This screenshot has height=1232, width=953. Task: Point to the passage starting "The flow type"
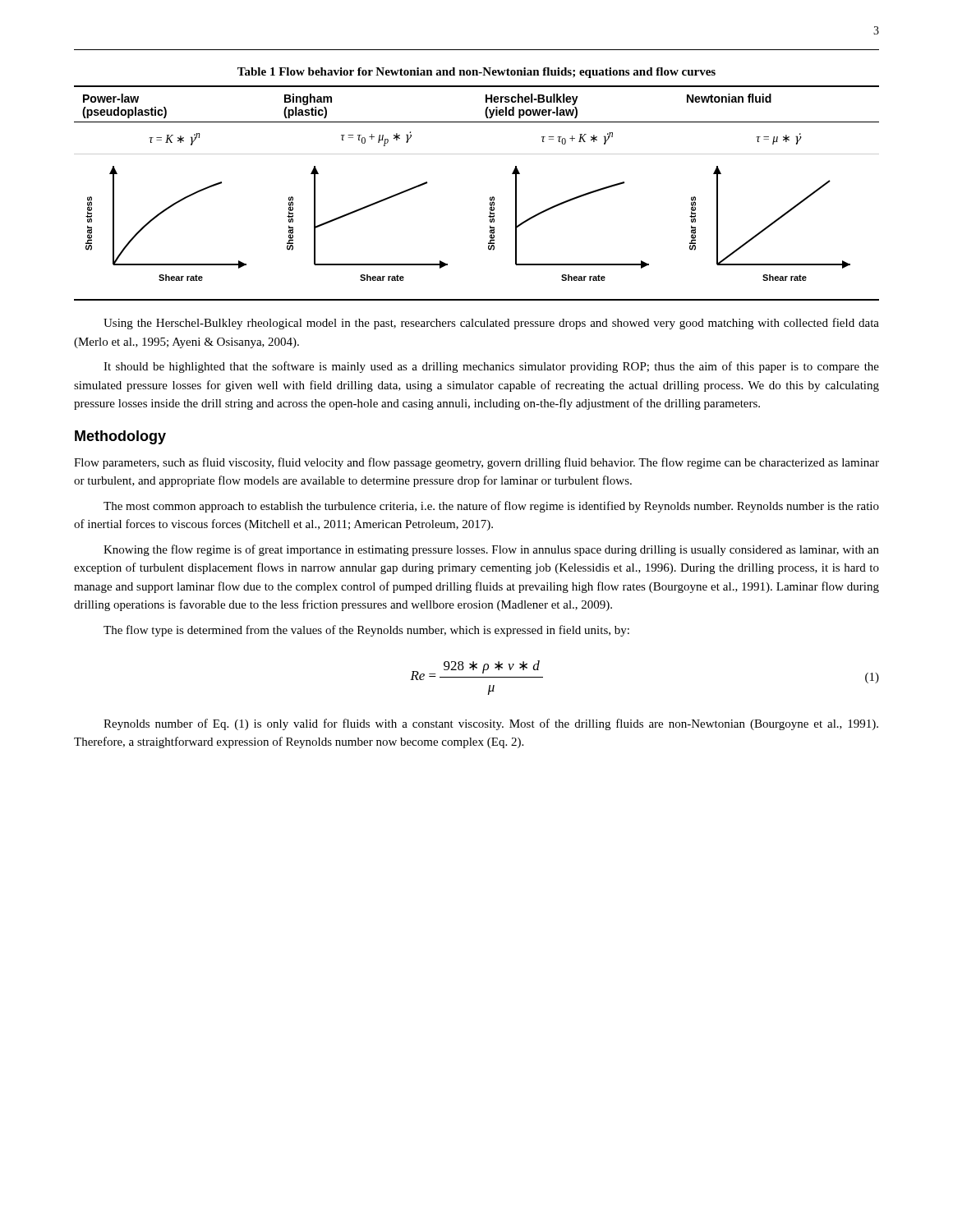click(367, 630)
